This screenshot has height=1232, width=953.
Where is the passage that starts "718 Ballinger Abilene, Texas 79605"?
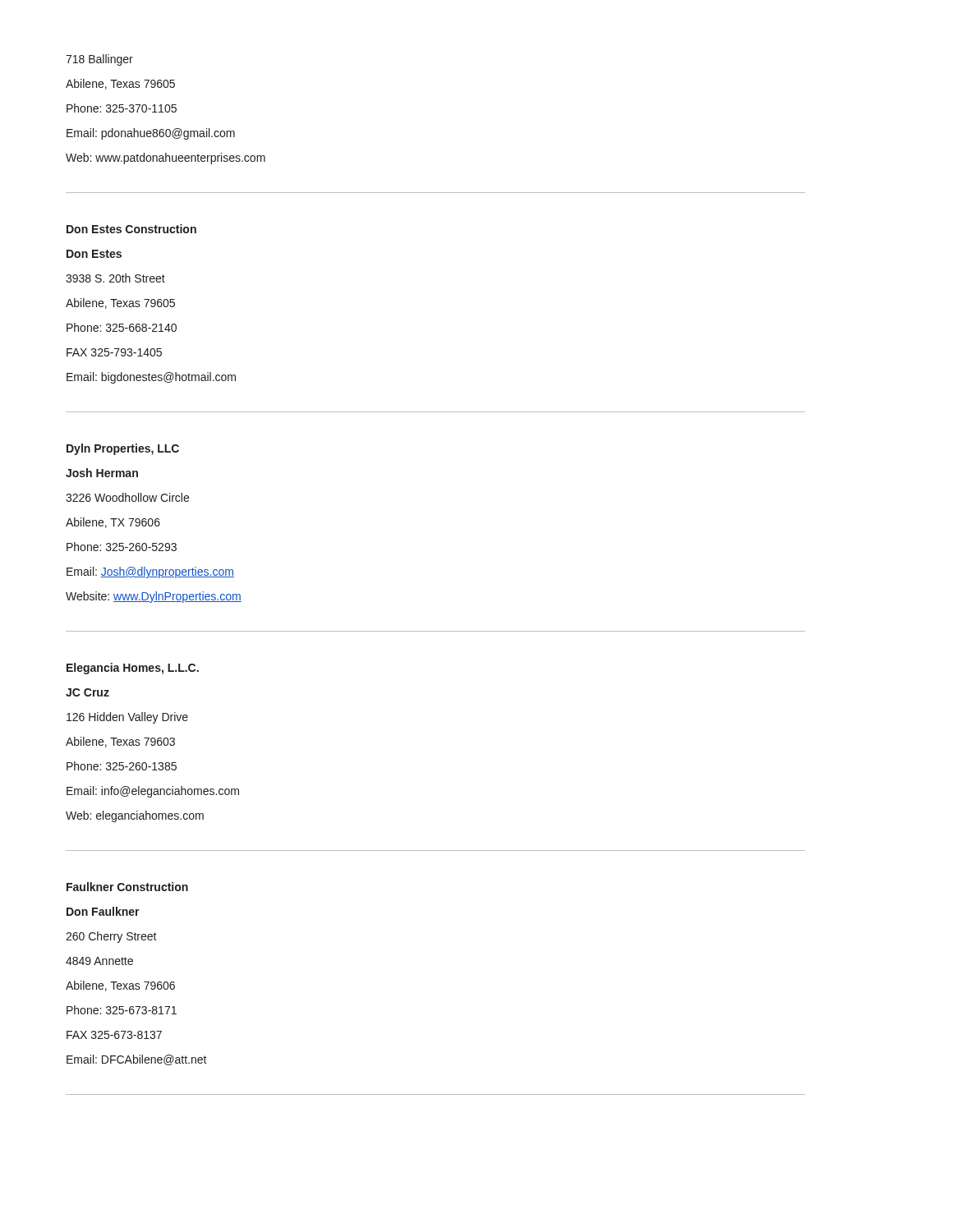pos(99,60)
